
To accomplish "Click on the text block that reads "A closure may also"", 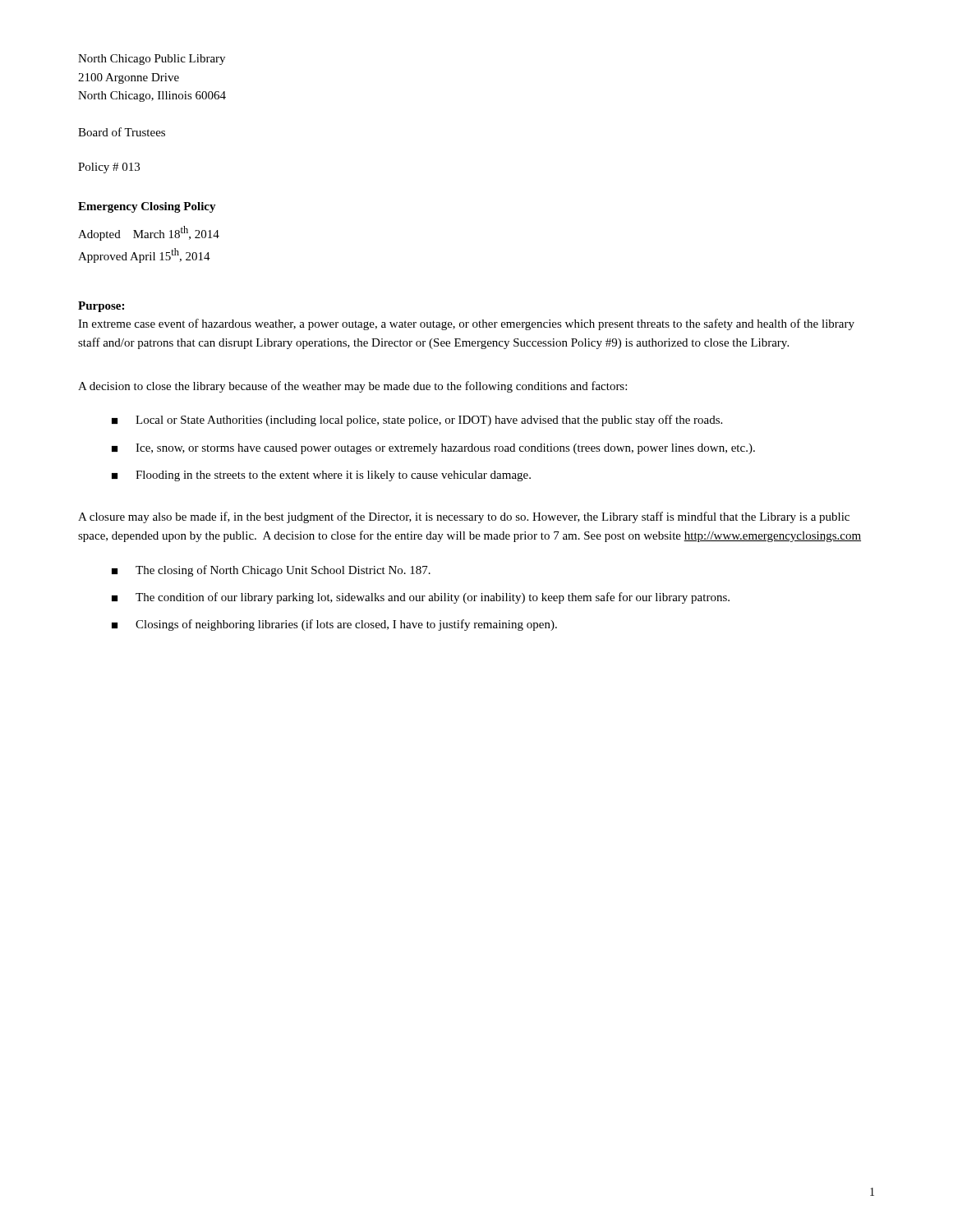I will coord(470,526).
